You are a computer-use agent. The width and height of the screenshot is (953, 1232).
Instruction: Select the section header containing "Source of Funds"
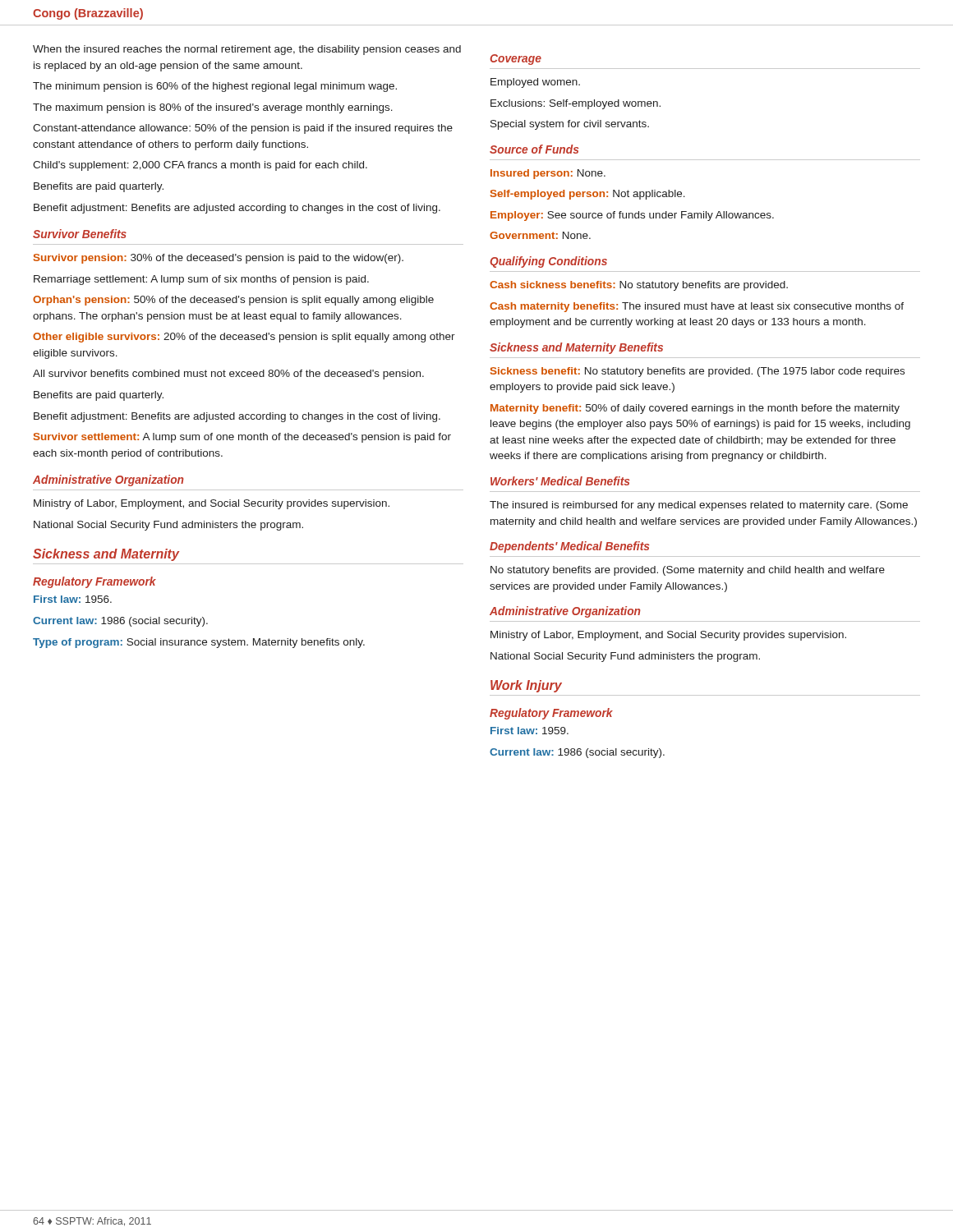pyautogui.click(x=705, y=152)
